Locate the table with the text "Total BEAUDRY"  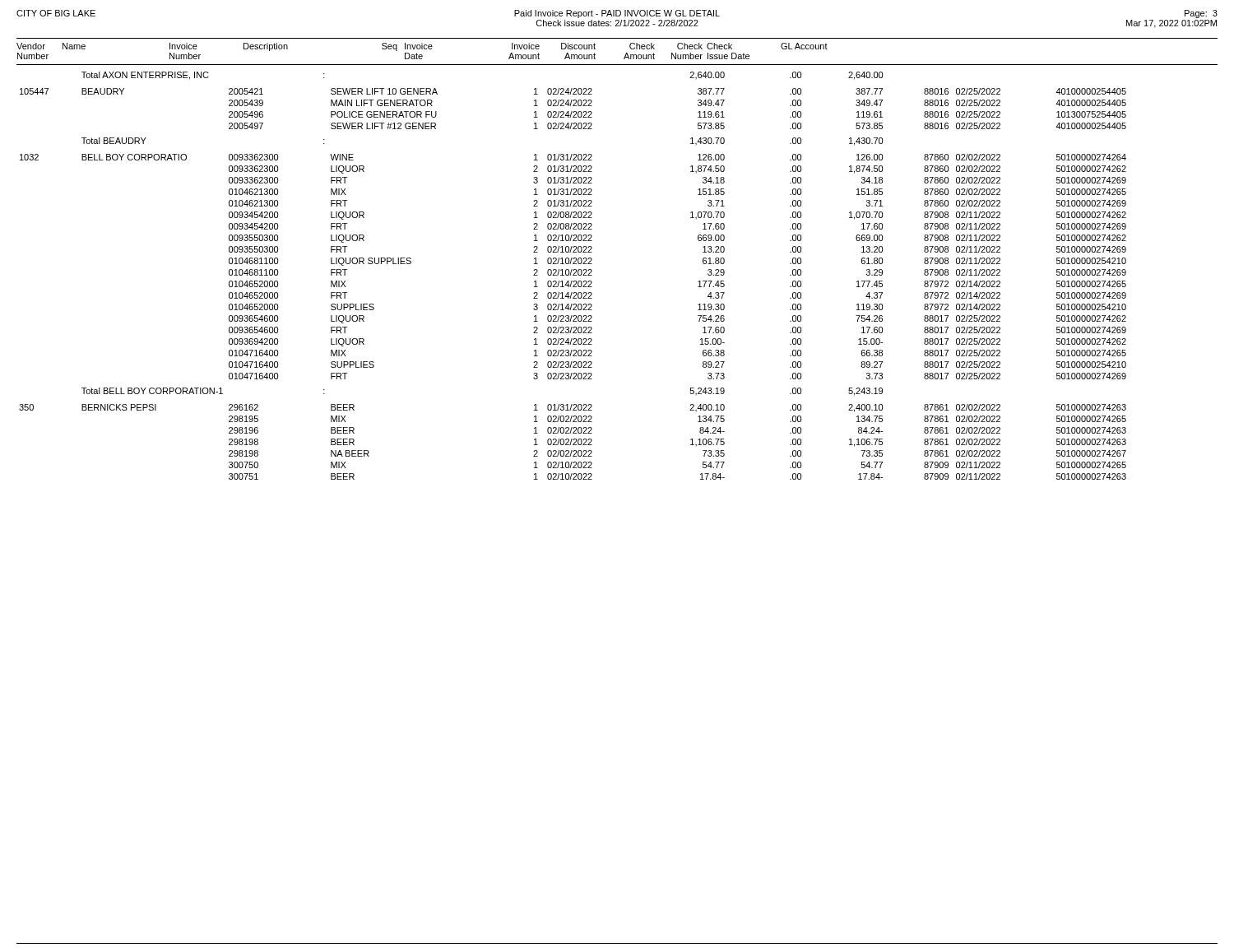[617, 276]
